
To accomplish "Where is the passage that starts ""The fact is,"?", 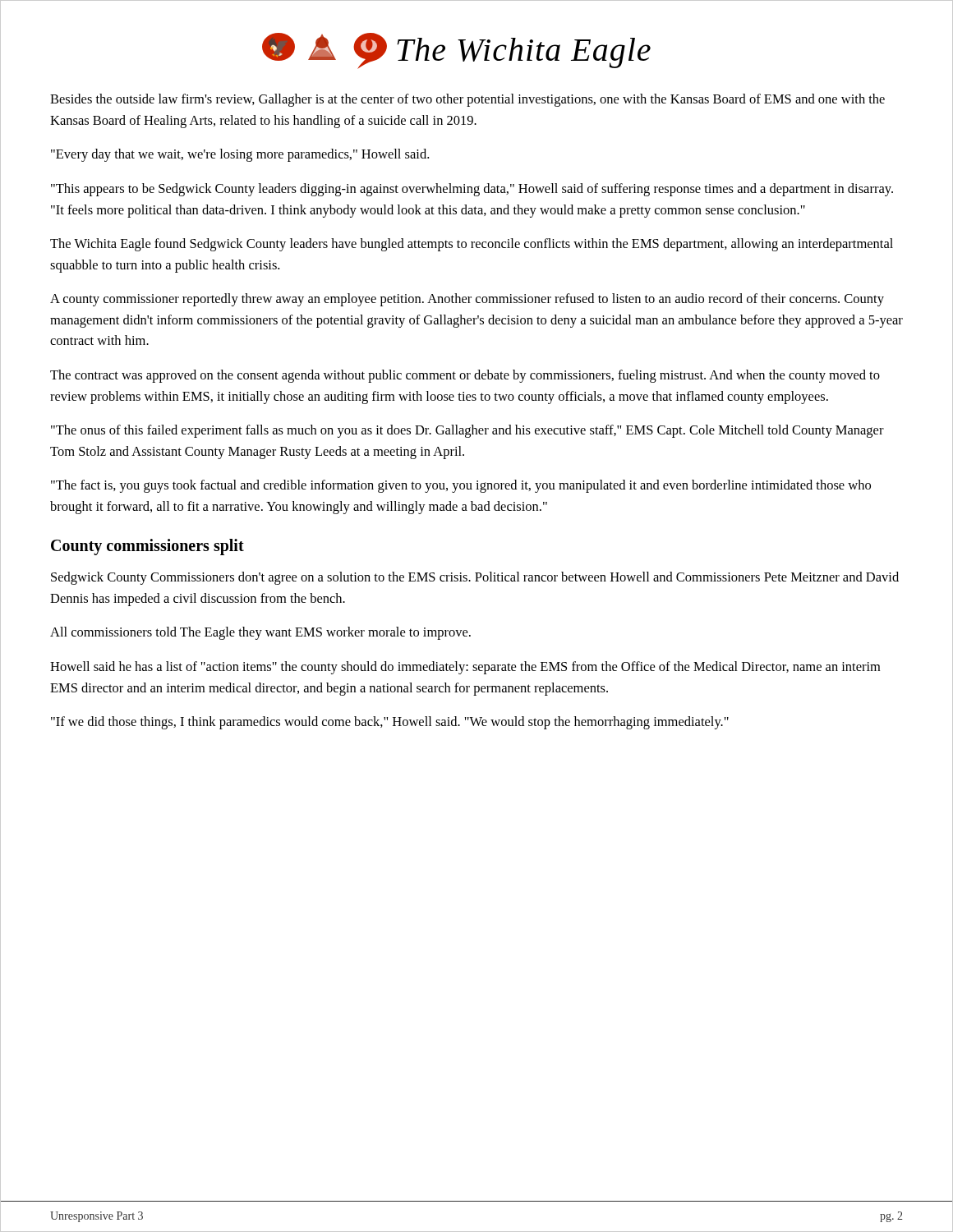I will coord(461,496).
